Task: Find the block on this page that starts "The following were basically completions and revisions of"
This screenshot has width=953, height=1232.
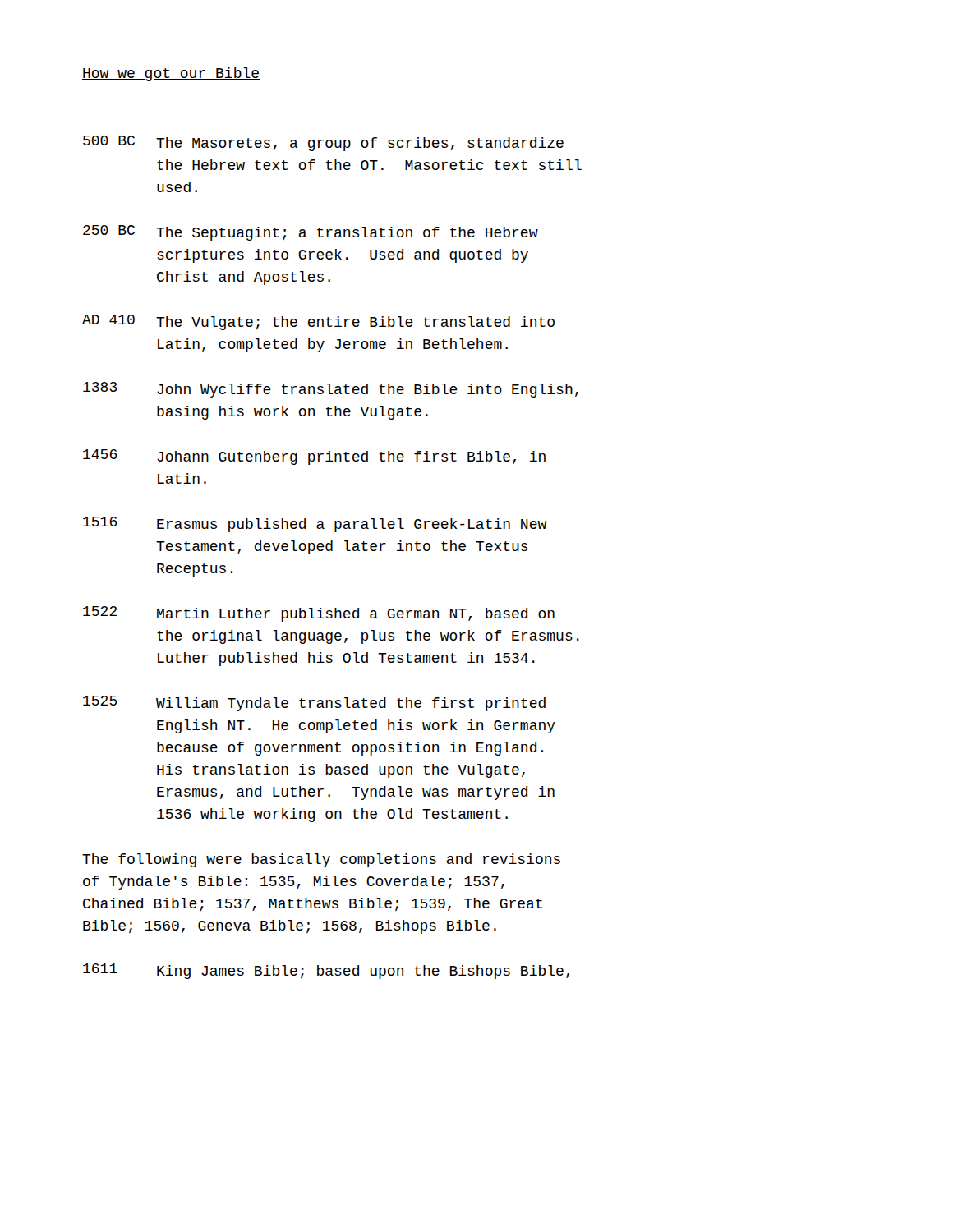Action: (322, 893)
